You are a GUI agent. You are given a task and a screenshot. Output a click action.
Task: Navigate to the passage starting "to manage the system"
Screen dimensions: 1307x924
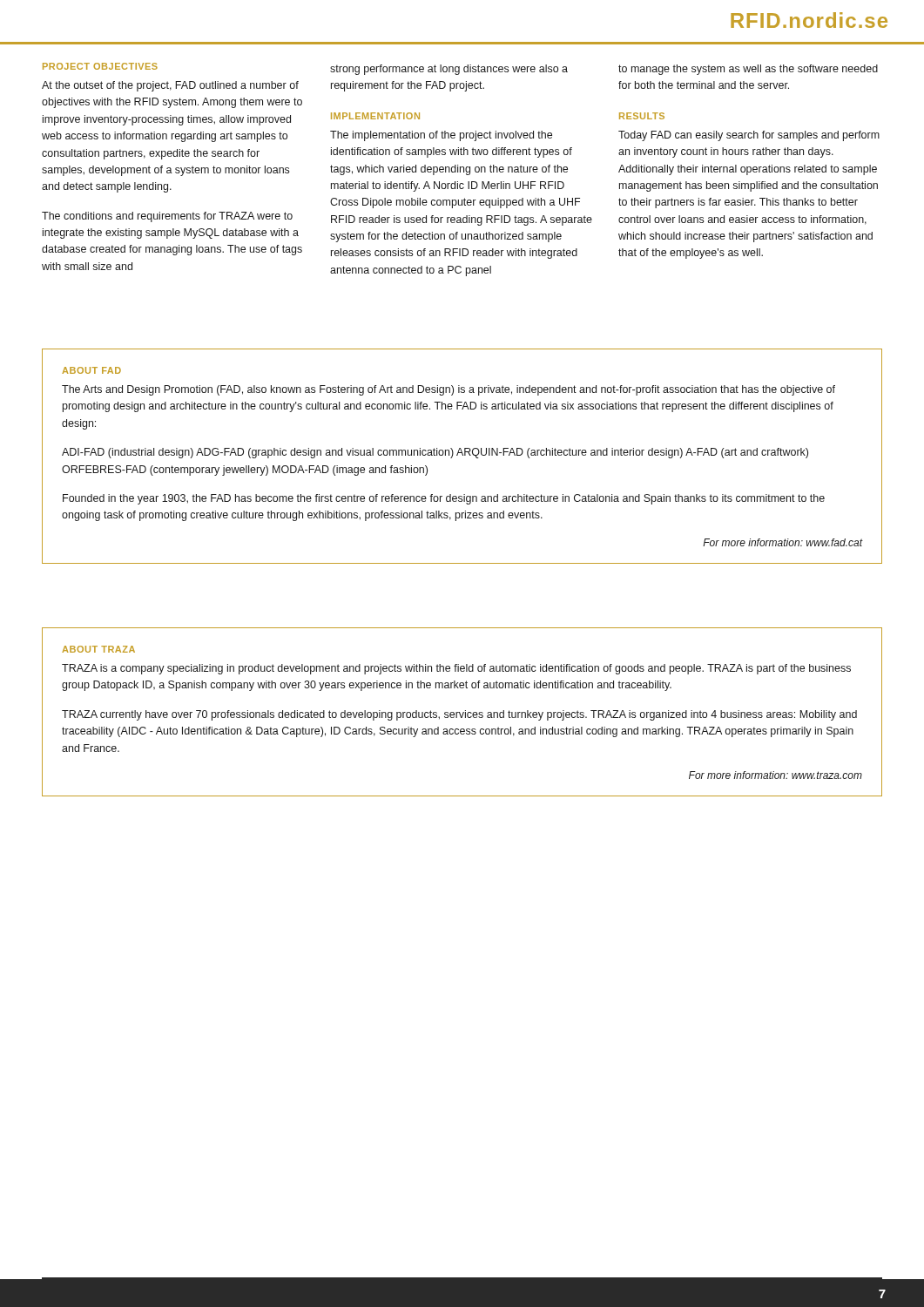pyautogui.click(x=748, y=77)
